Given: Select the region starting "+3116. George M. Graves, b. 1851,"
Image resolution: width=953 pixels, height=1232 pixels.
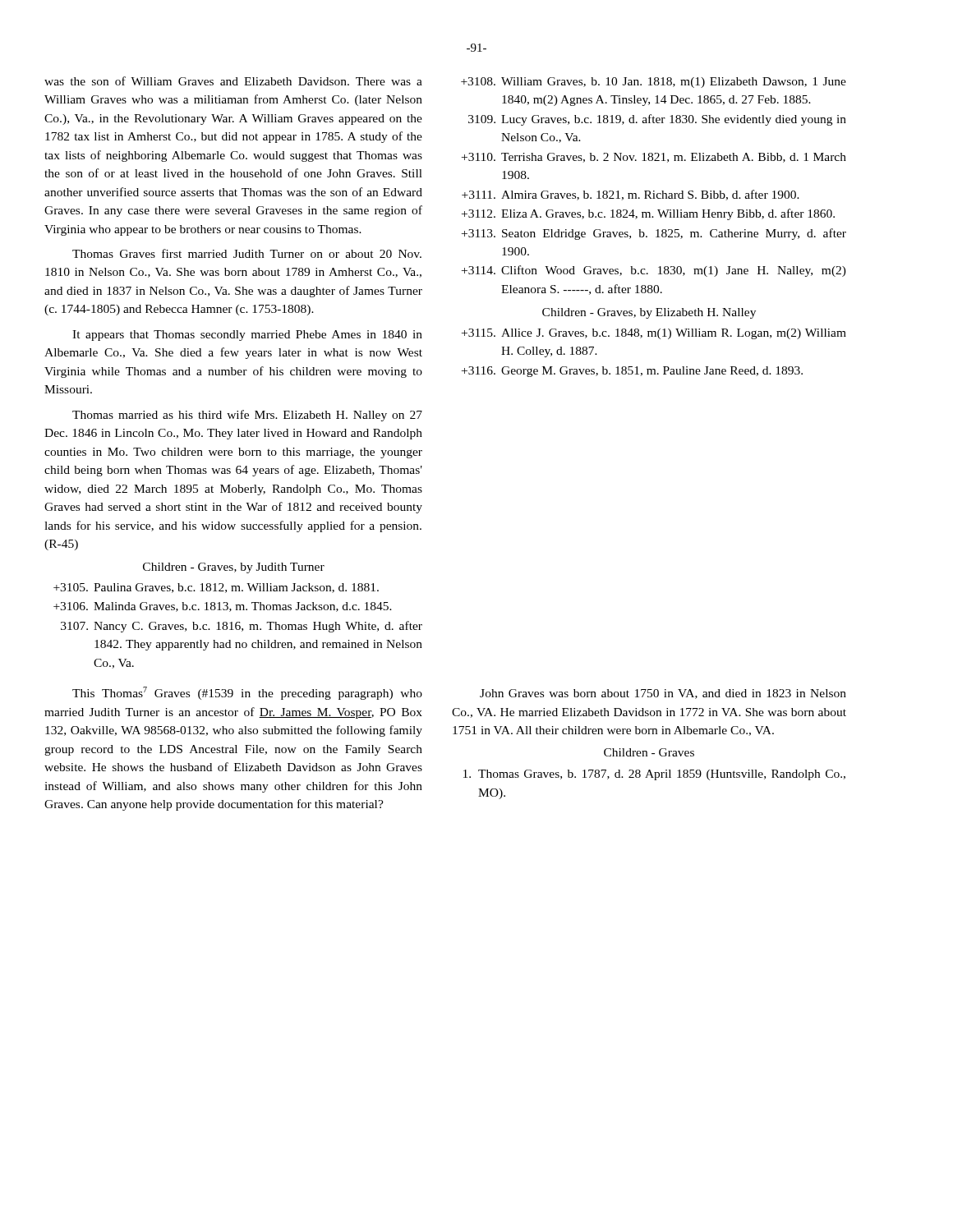Looking at the screenshot, I should [x=649, y=370].
